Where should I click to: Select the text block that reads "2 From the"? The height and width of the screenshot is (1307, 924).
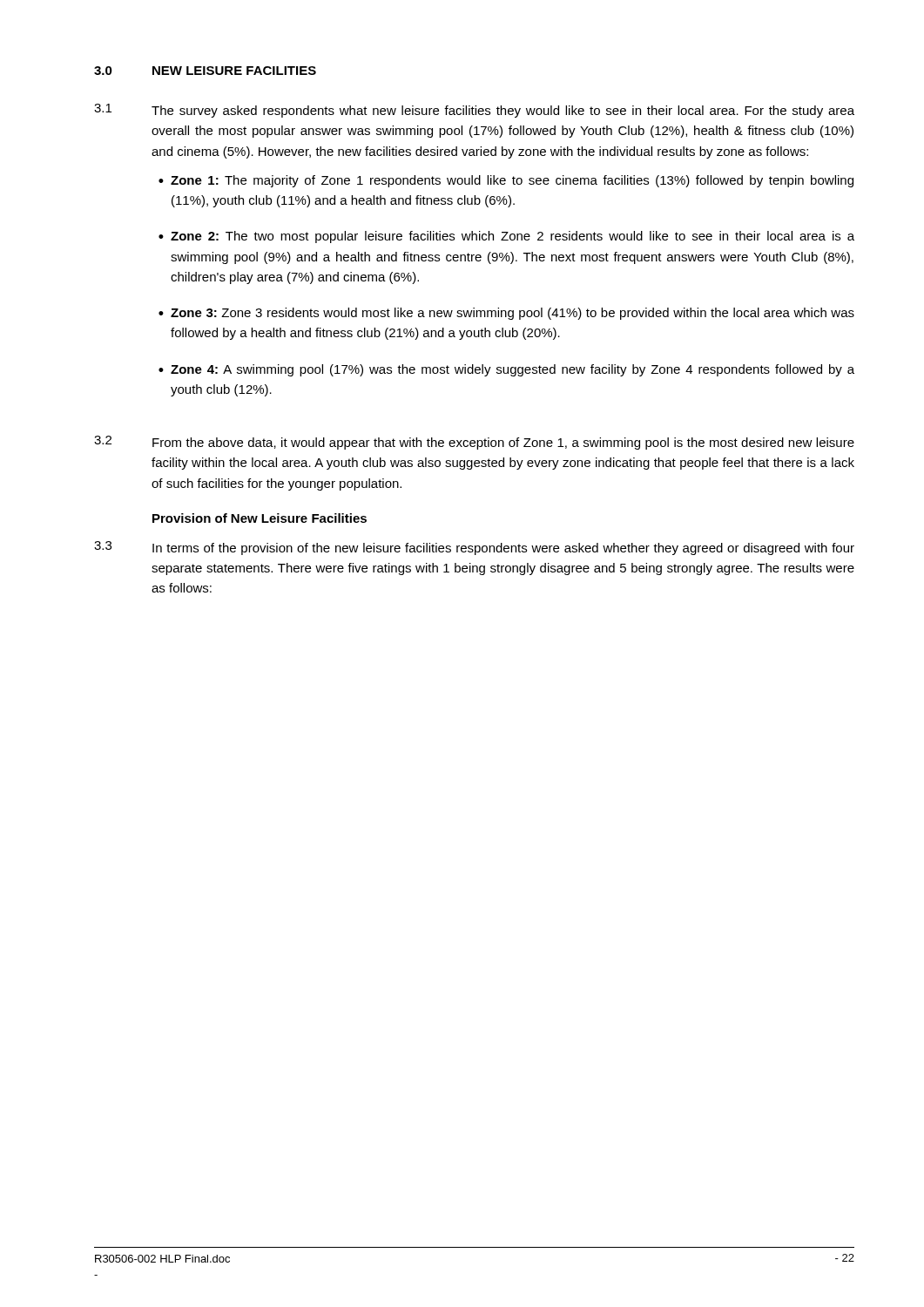[x=474, y=463]
